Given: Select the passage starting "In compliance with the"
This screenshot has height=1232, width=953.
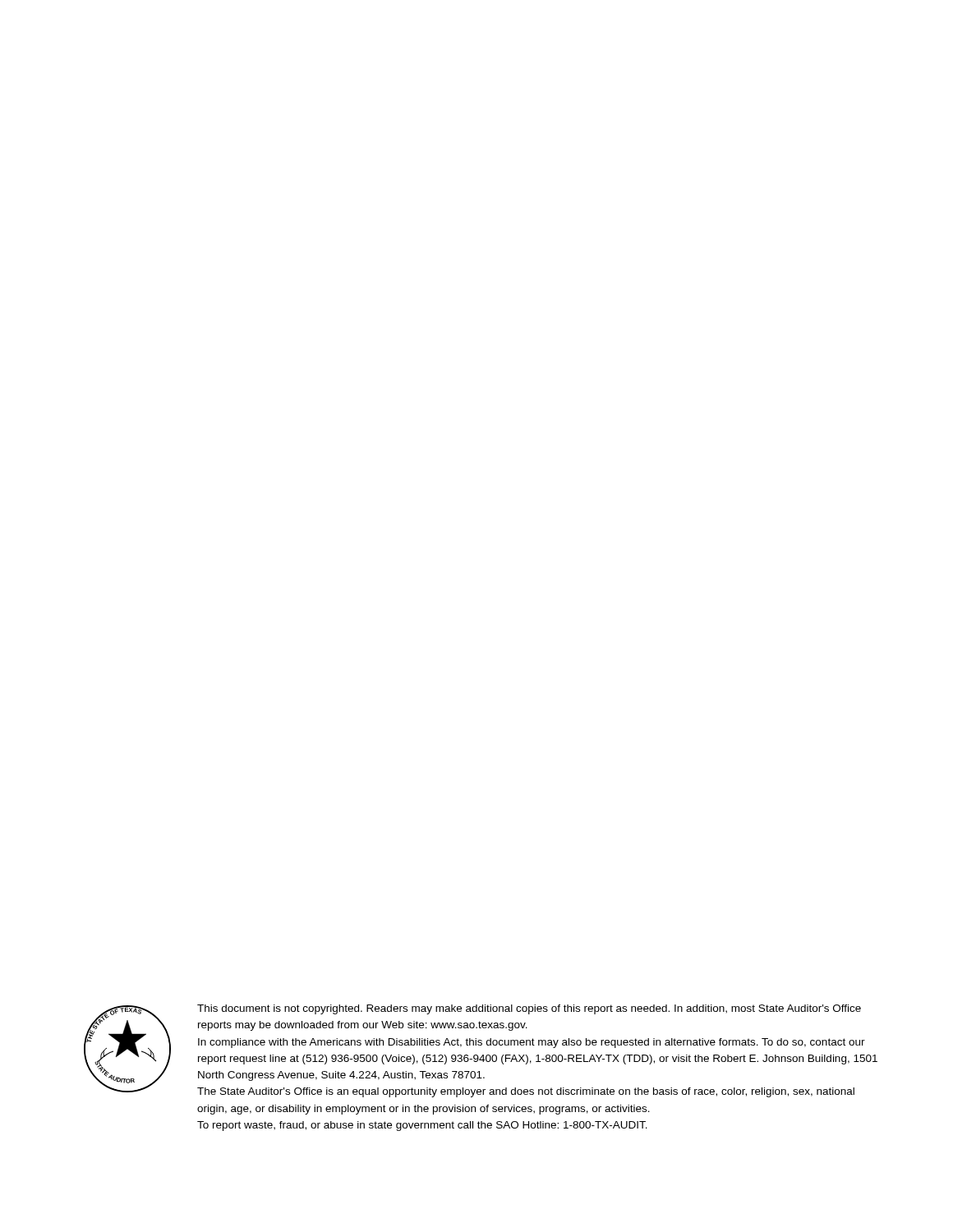Looking at the screenshot, I should click(542, 1059).
